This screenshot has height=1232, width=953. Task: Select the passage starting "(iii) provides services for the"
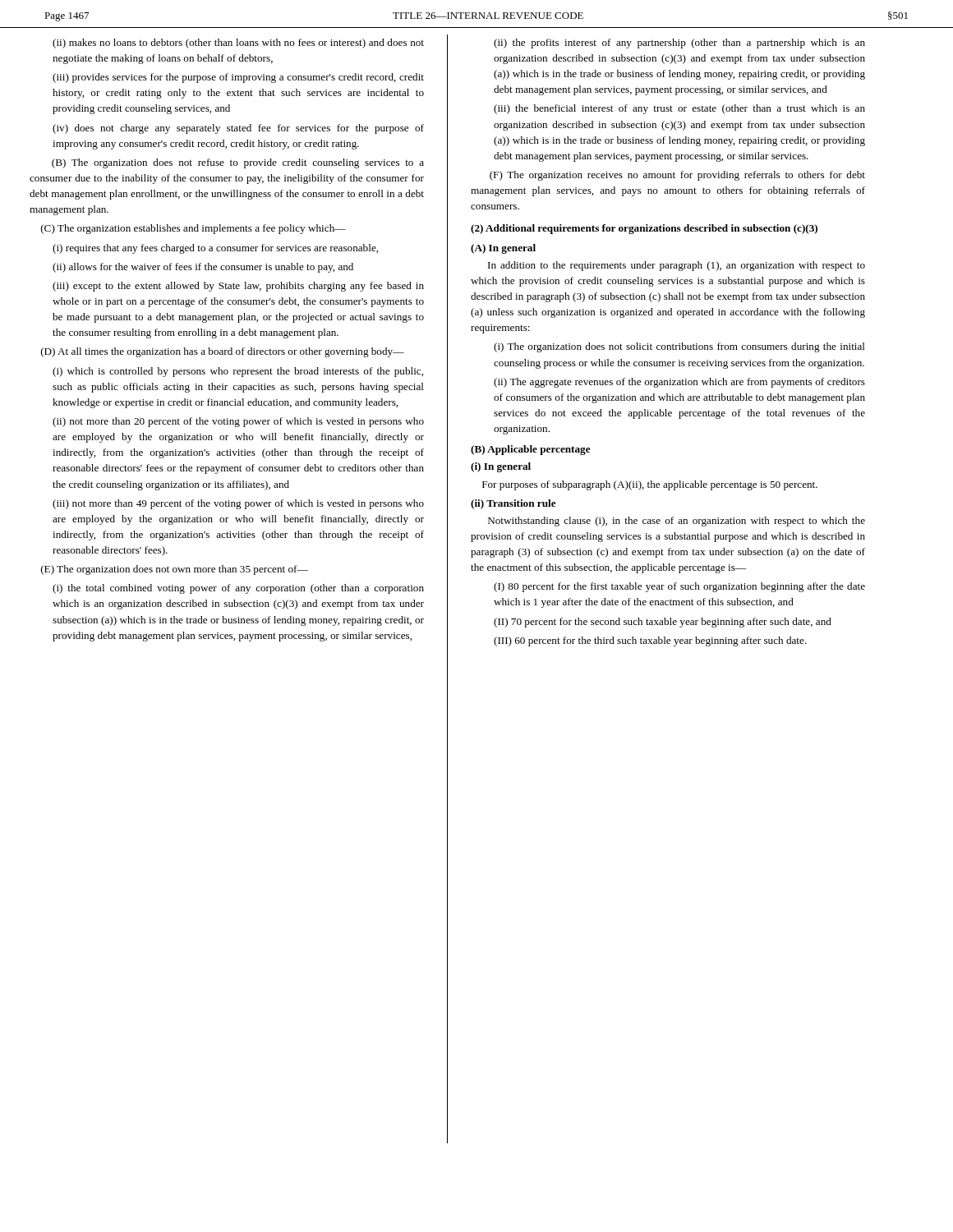238,93
